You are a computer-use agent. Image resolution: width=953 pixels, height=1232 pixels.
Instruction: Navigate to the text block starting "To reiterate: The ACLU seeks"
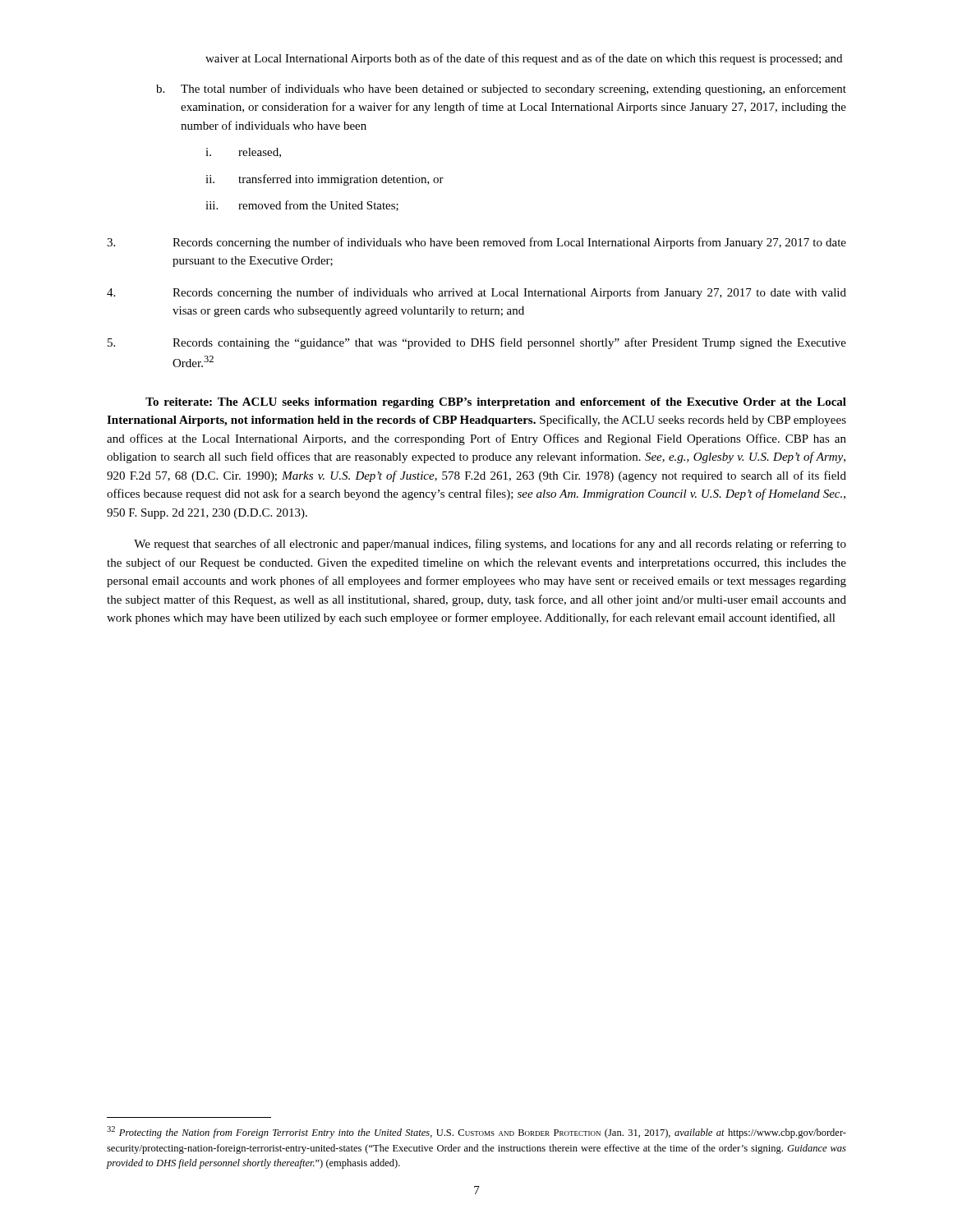[476, 457]
